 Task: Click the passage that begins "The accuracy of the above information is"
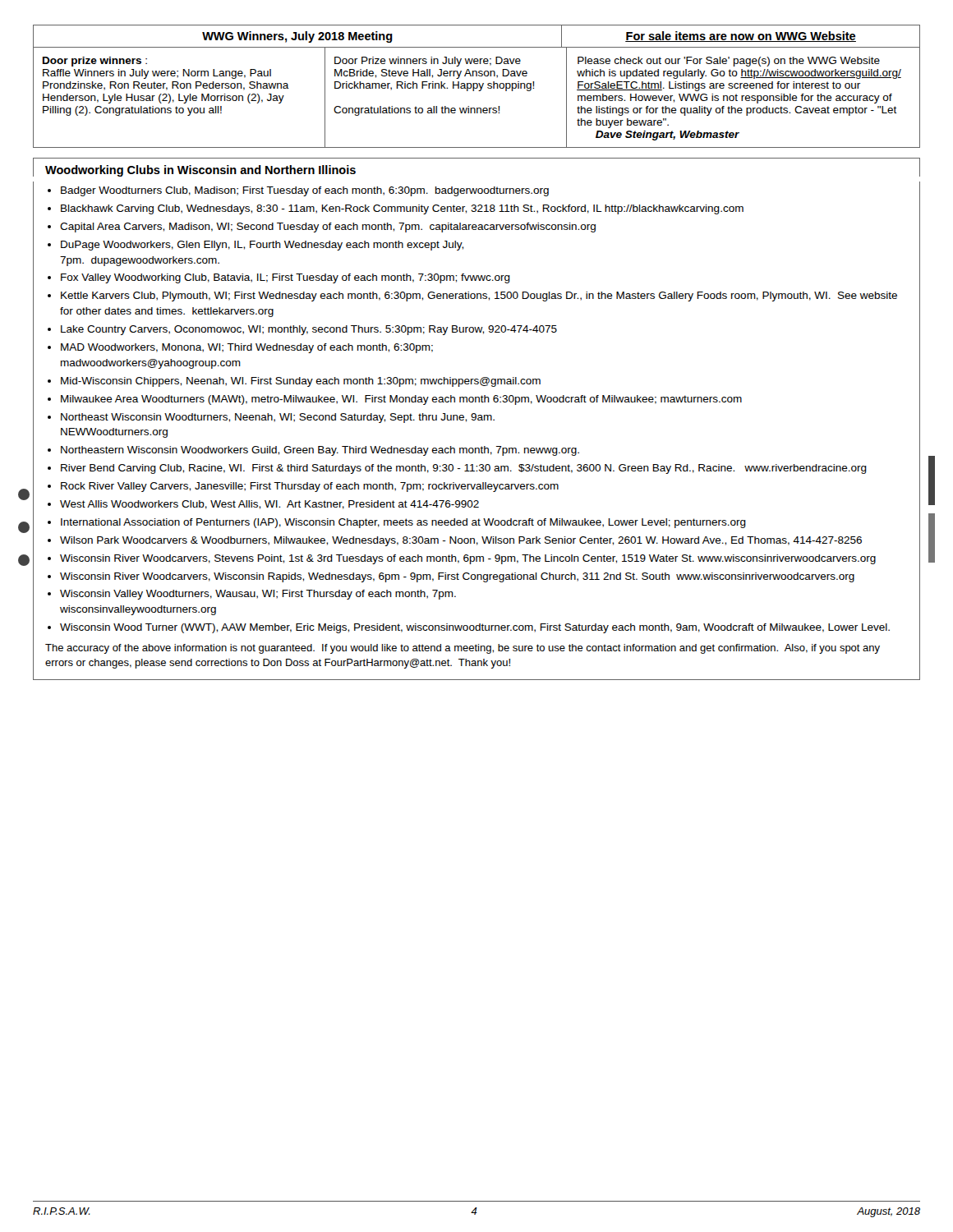click(463, 655)
